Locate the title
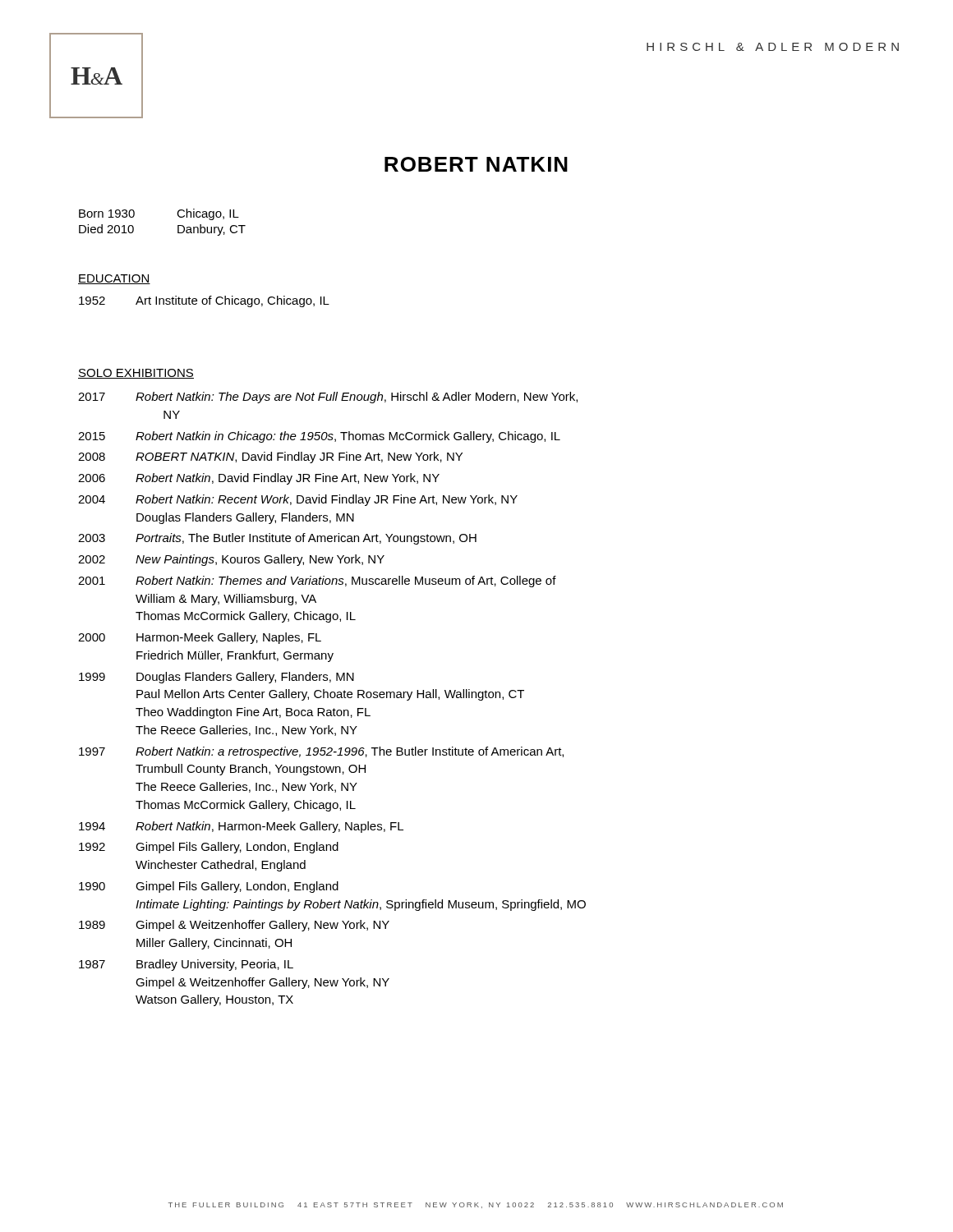 click(476, 164)
